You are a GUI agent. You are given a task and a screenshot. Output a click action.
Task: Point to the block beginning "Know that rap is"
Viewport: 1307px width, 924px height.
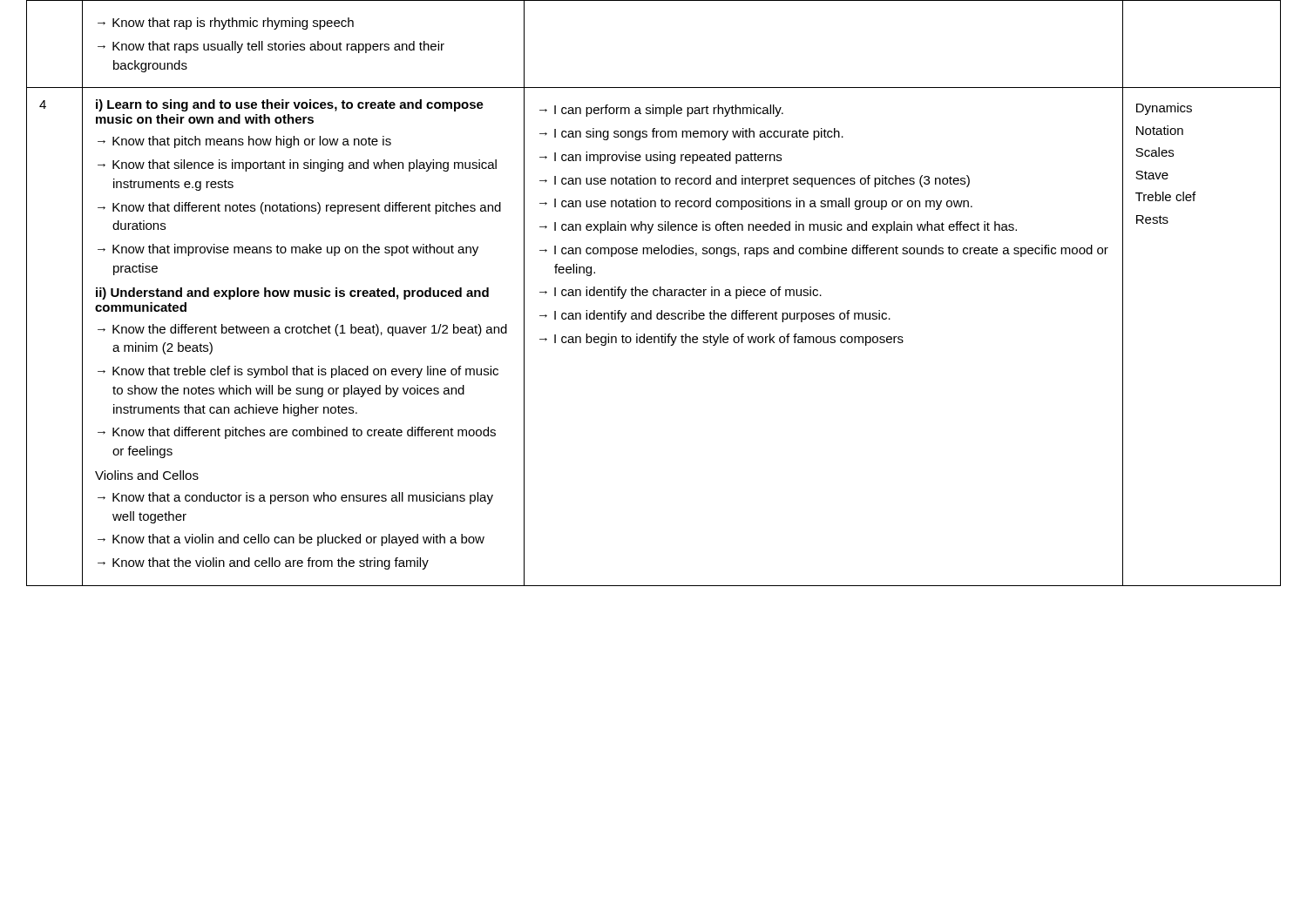303,44
